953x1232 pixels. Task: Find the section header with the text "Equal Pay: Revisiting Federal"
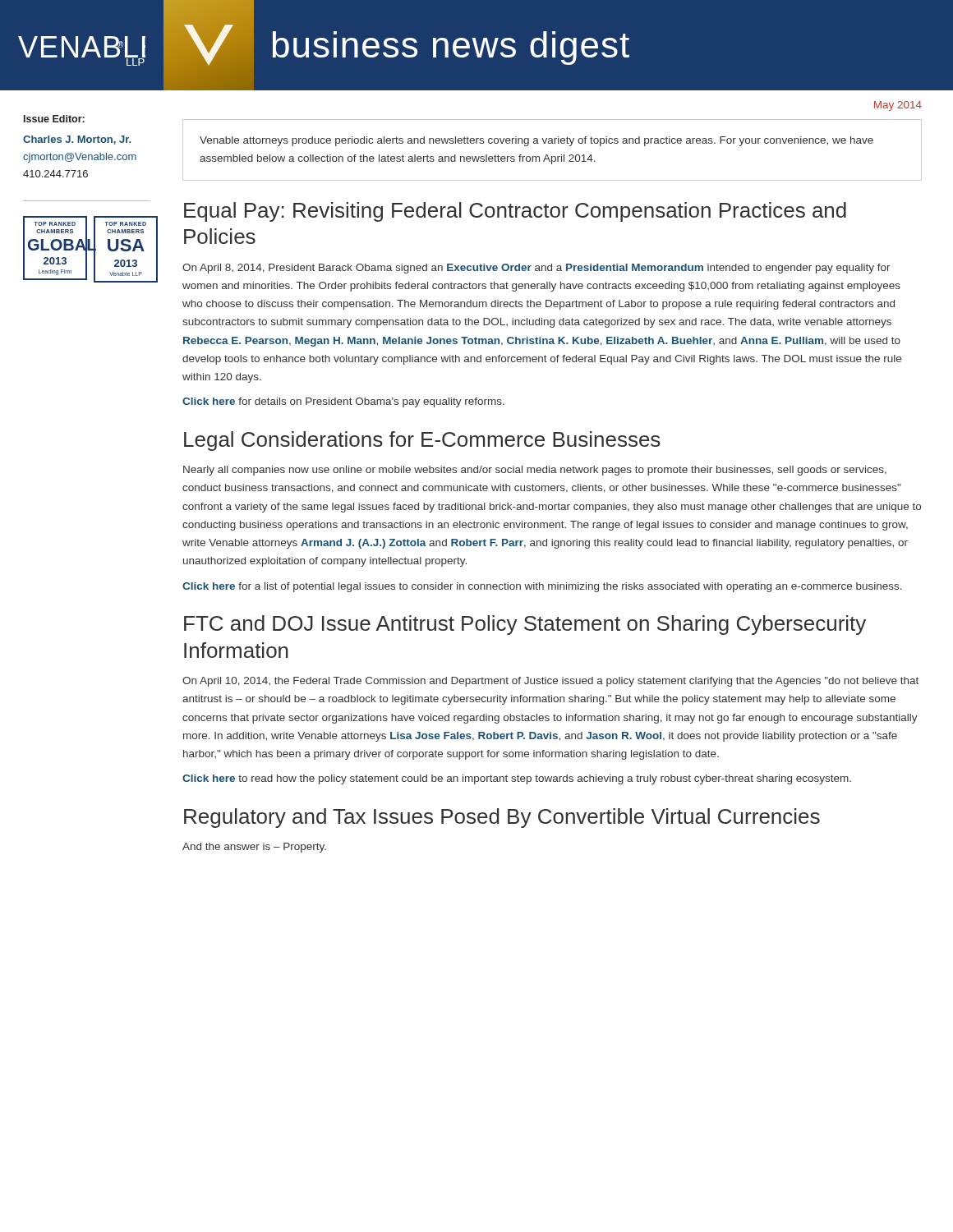(x=515, y=223)
